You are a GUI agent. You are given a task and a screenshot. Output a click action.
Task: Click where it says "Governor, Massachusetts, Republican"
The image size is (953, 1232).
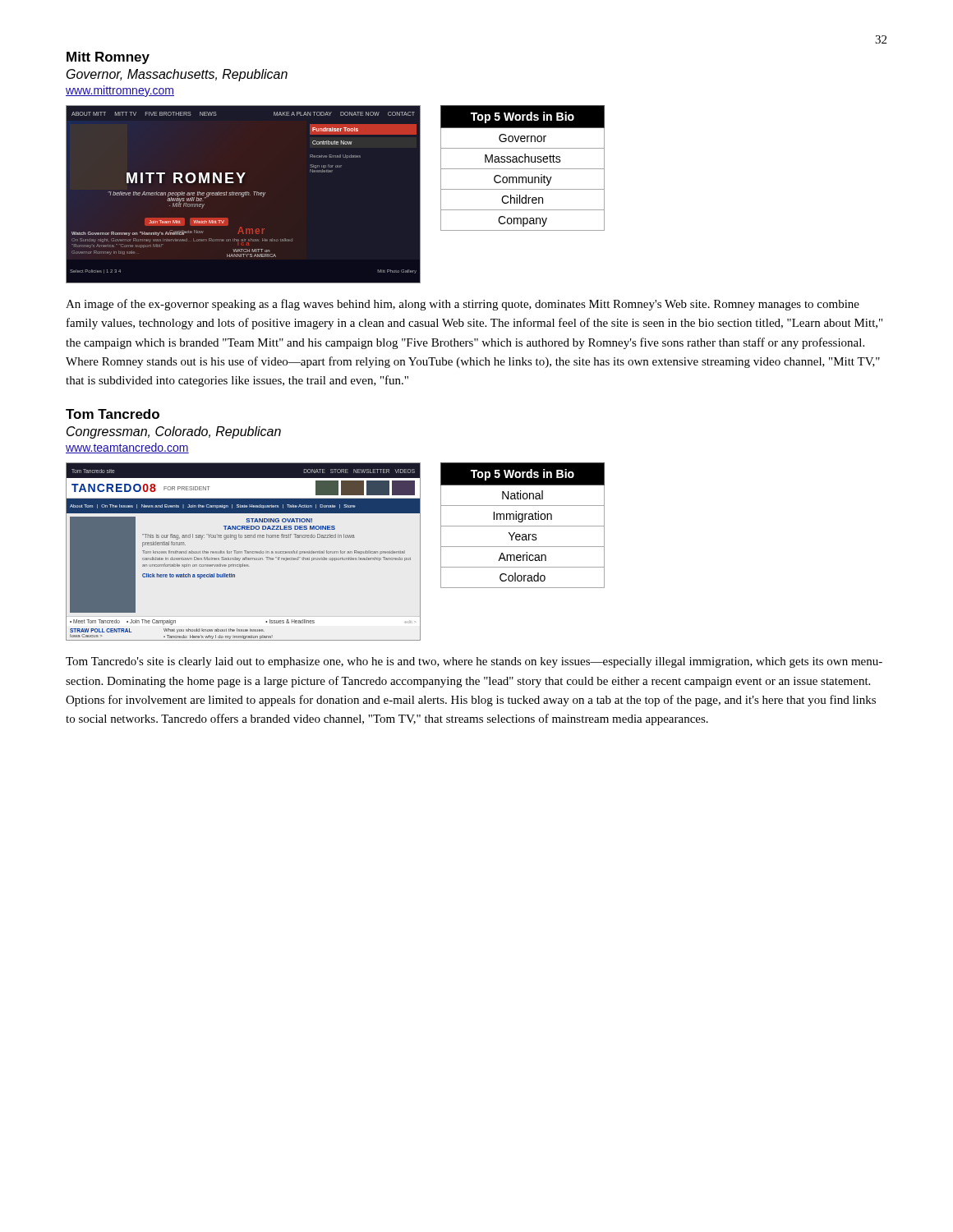(177, 74)
